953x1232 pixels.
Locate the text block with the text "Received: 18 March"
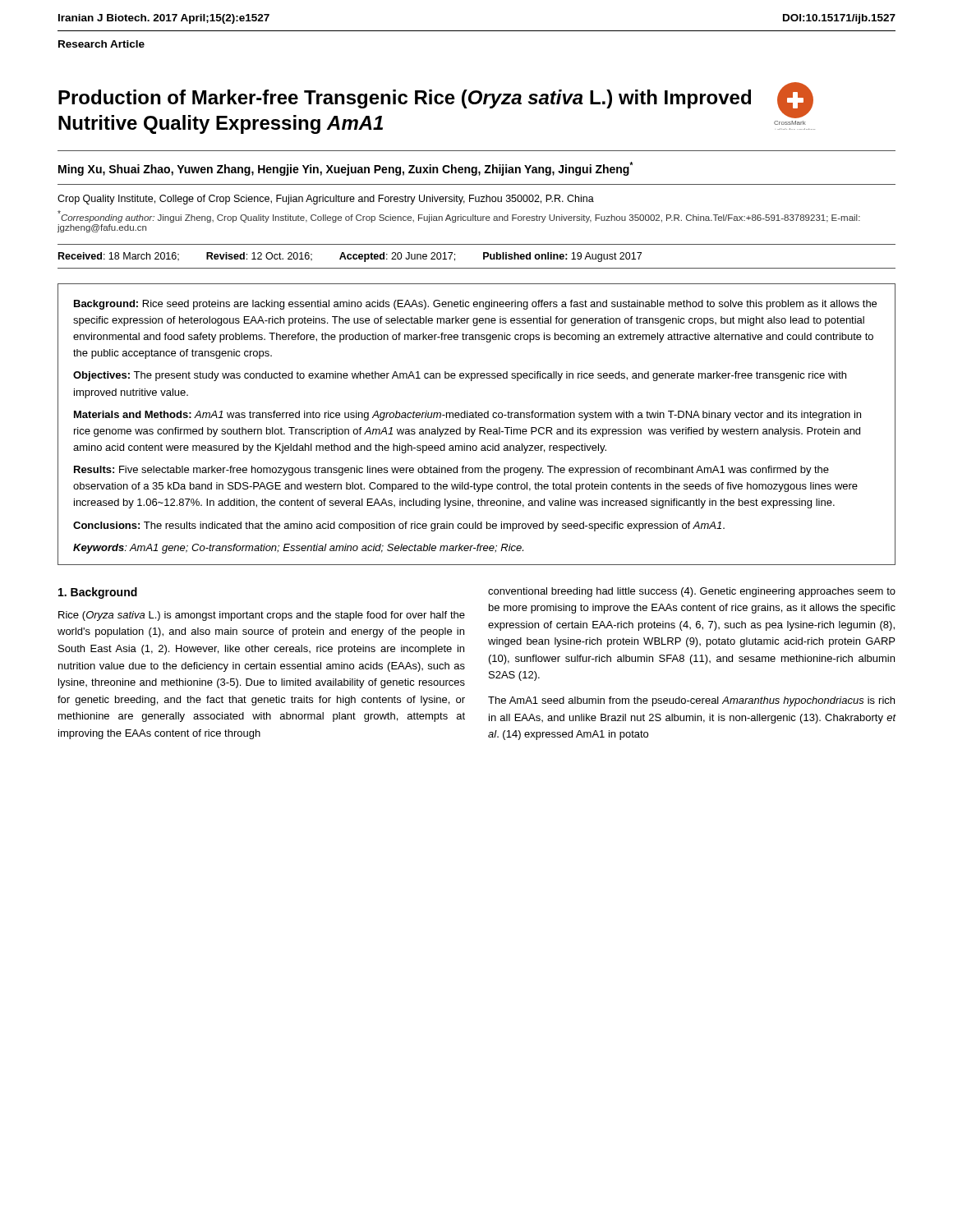[x=350, y=256]
